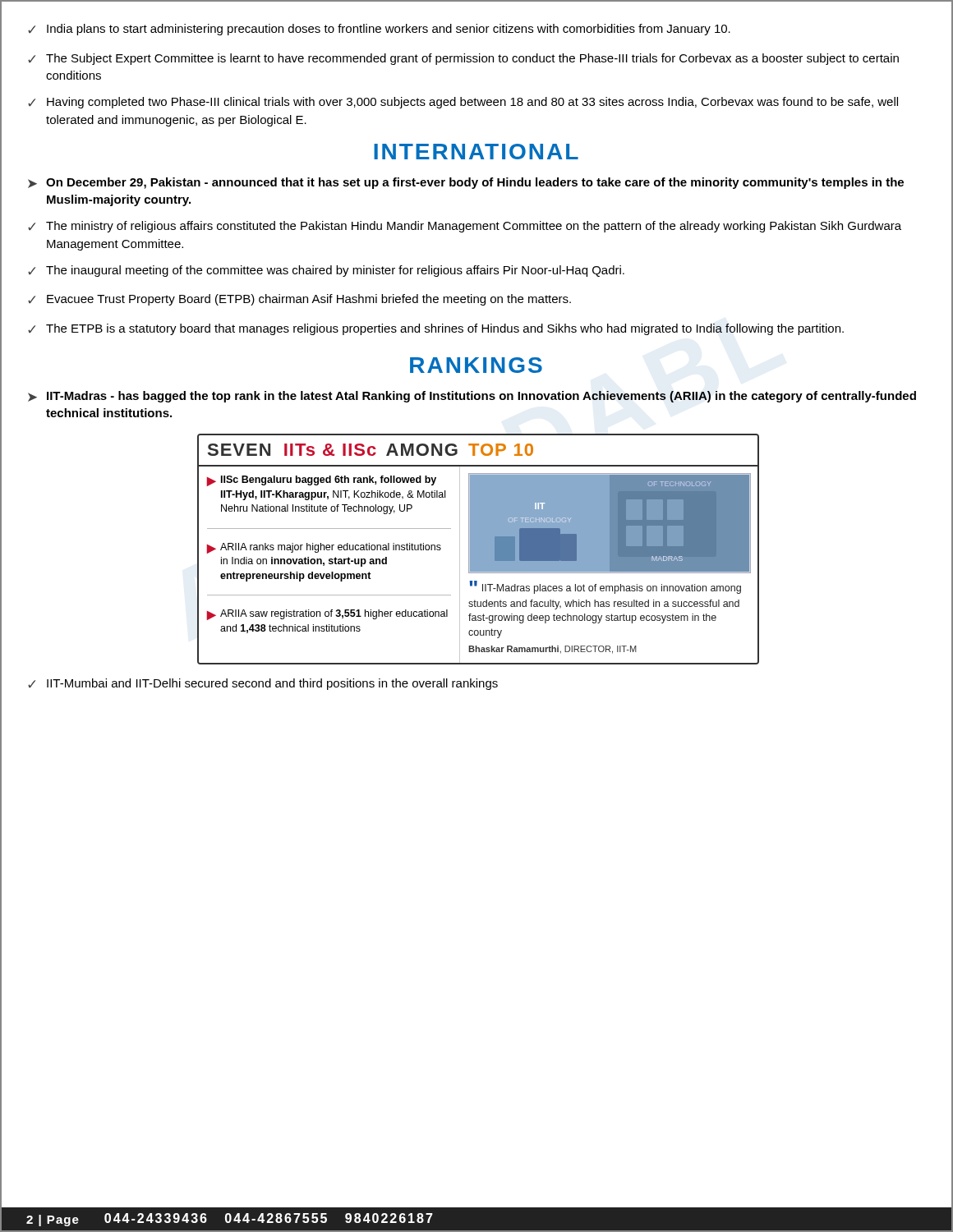Find the list item that says "➤ On December"

point(476,191)
